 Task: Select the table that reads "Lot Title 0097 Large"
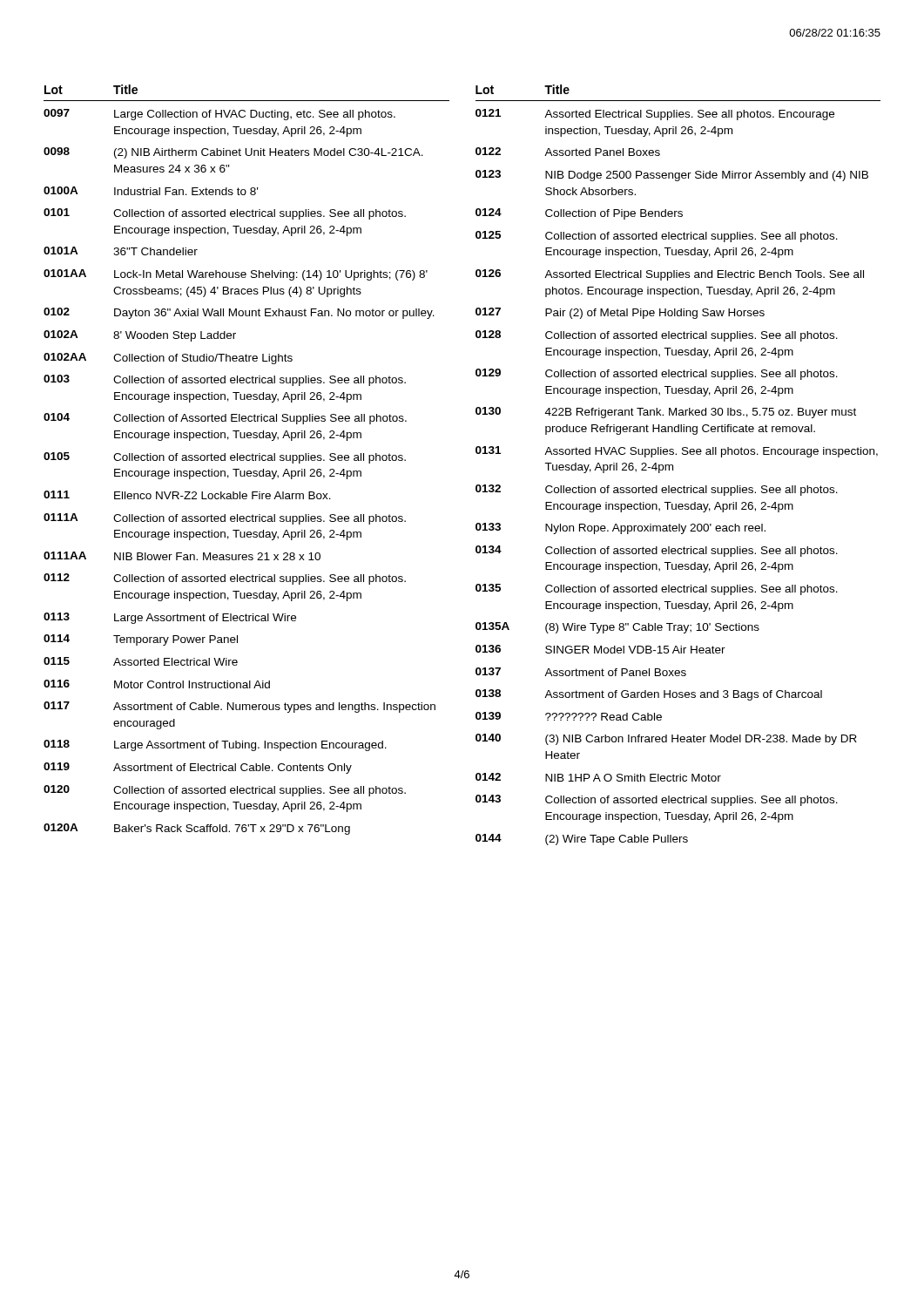point(246,460)
